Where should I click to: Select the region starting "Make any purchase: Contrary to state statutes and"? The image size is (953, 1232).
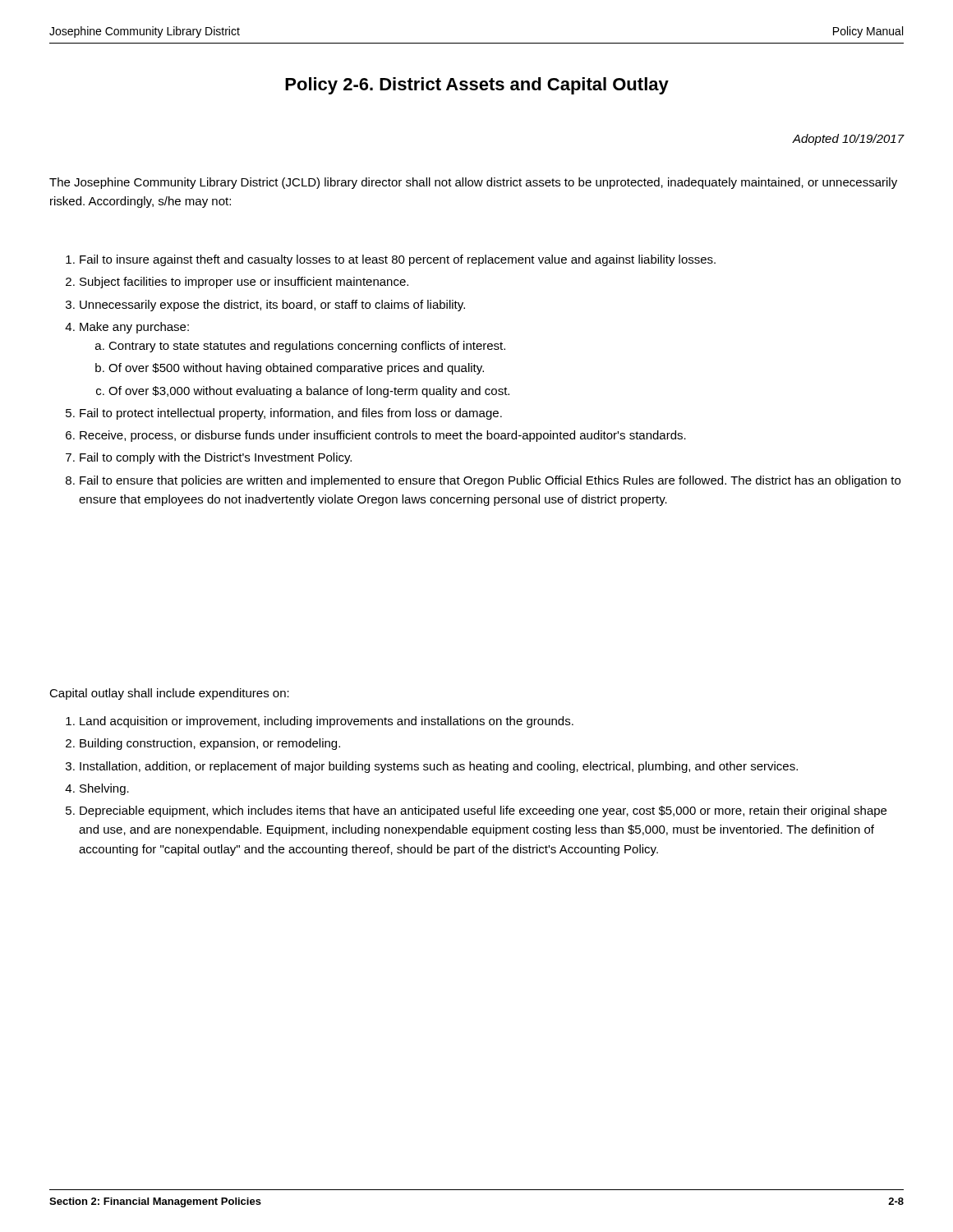pyautogui.click(x=491, y=360)
